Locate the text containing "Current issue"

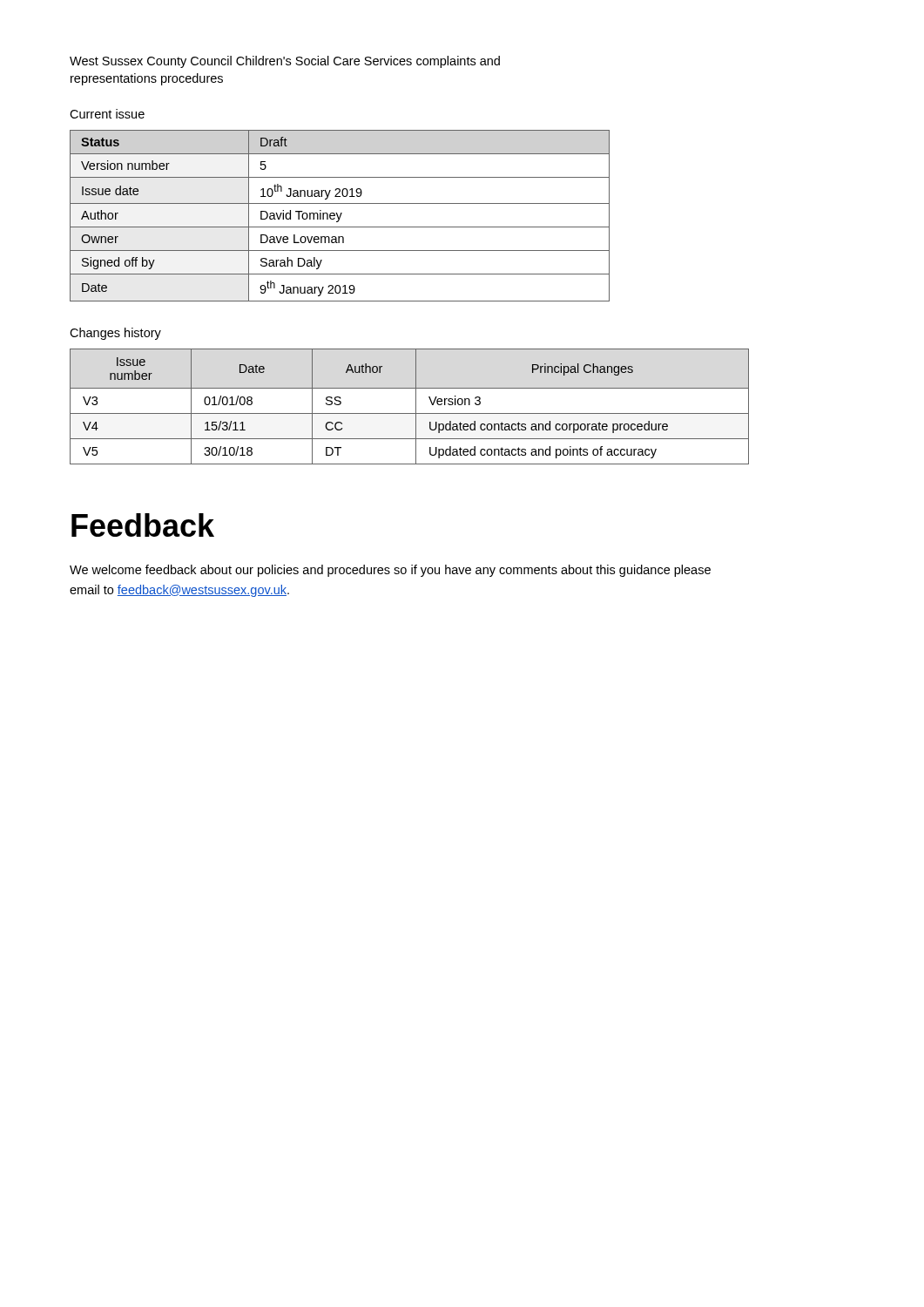pyautogui.click(x=107, y=114)
